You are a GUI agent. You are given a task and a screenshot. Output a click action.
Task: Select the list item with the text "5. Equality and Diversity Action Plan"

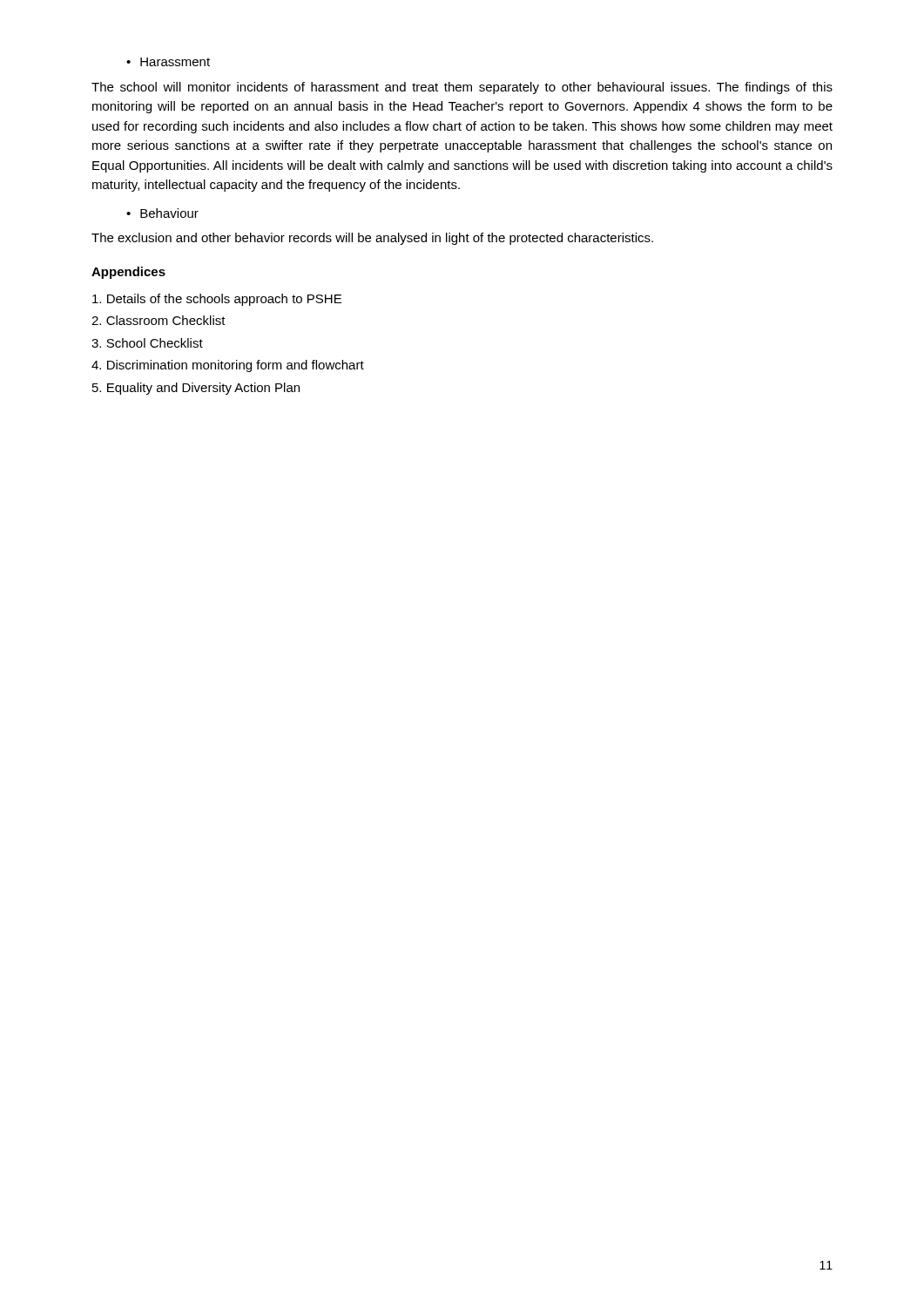[x=196, y=387]
